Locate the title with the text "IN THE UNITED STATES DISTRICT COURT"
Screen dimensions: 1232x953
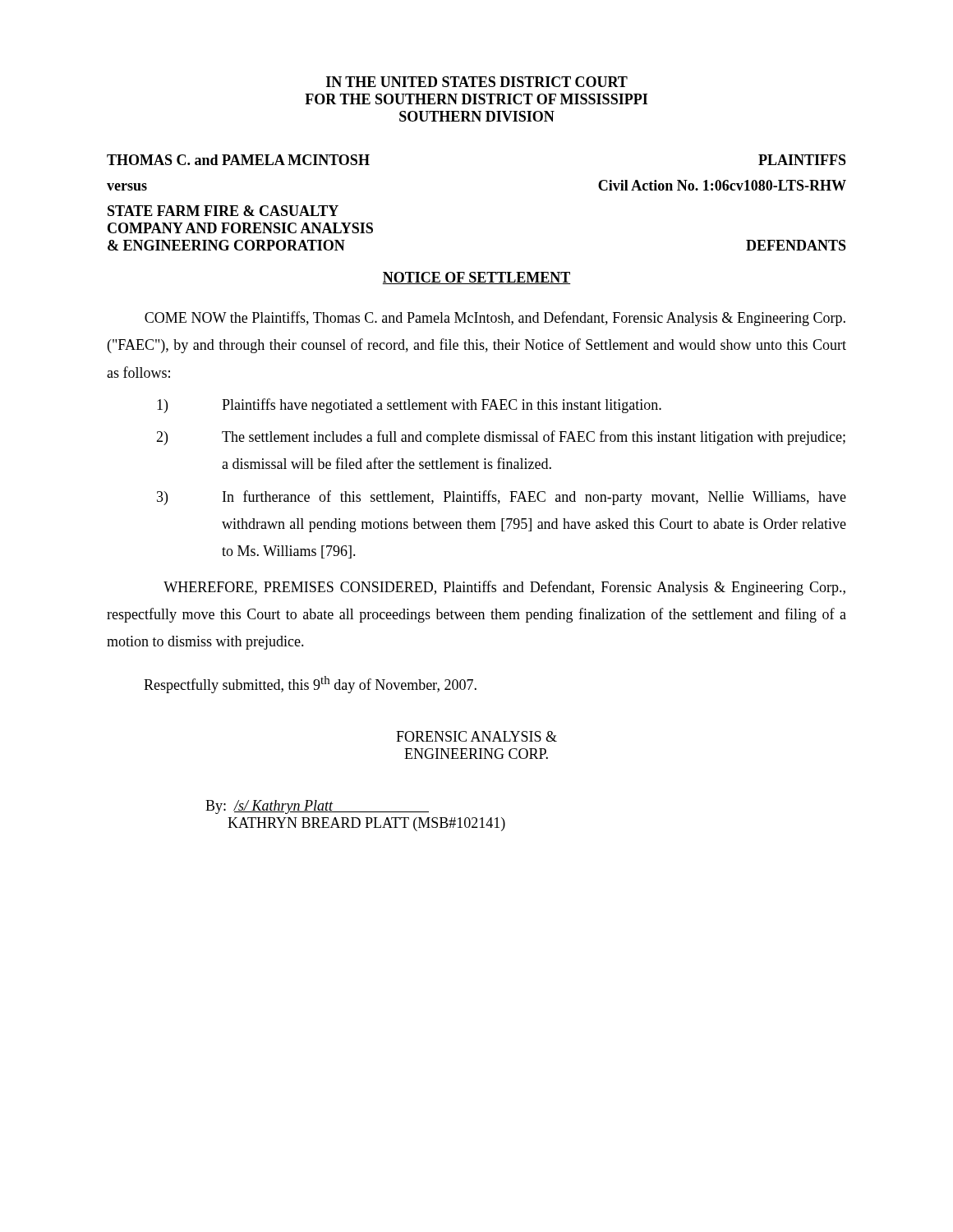476,99
